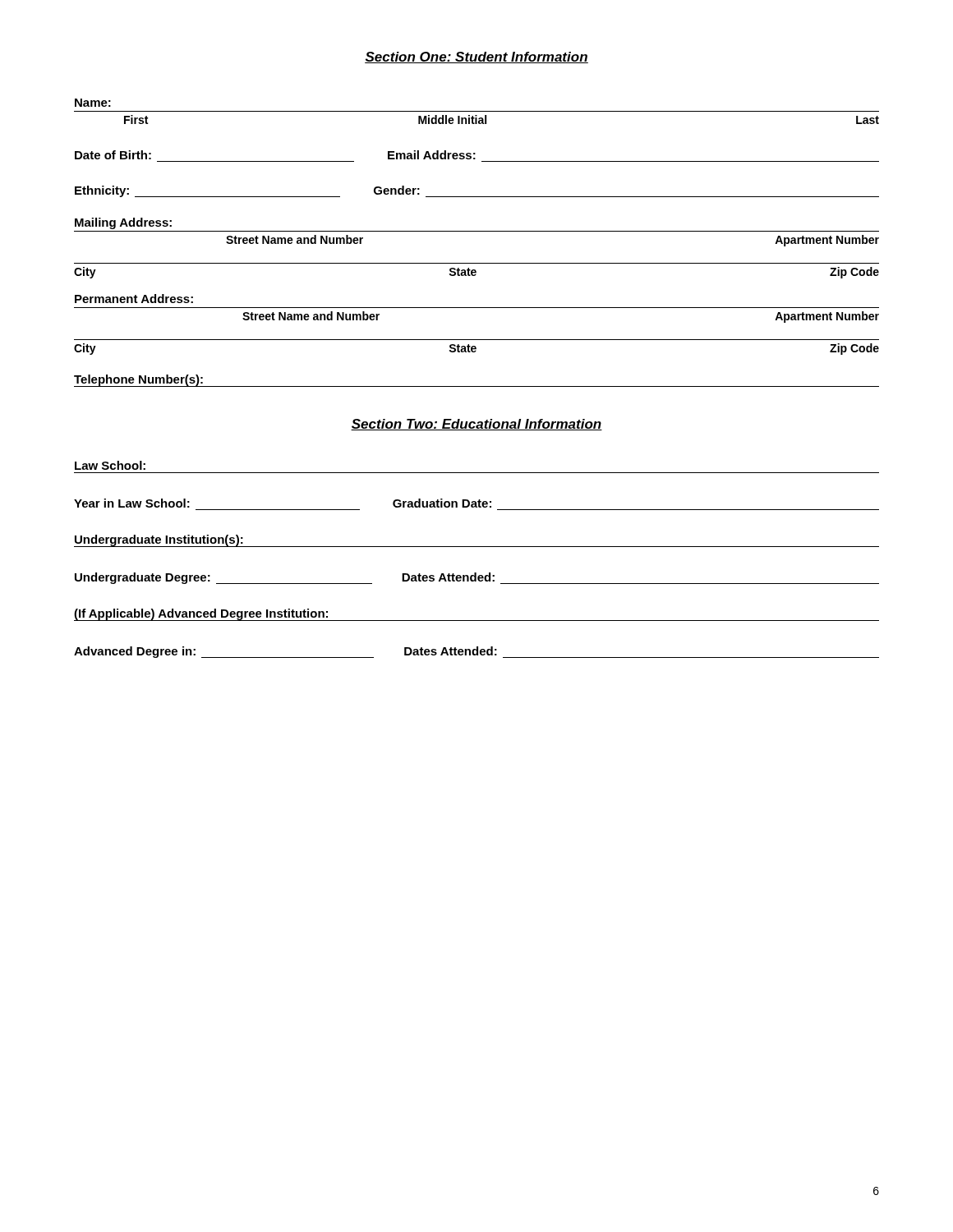Locate the block starting "Section One: Student Information"
Image resolution: width=953 pixels, height=1232 pixels.
coord(476,57)
